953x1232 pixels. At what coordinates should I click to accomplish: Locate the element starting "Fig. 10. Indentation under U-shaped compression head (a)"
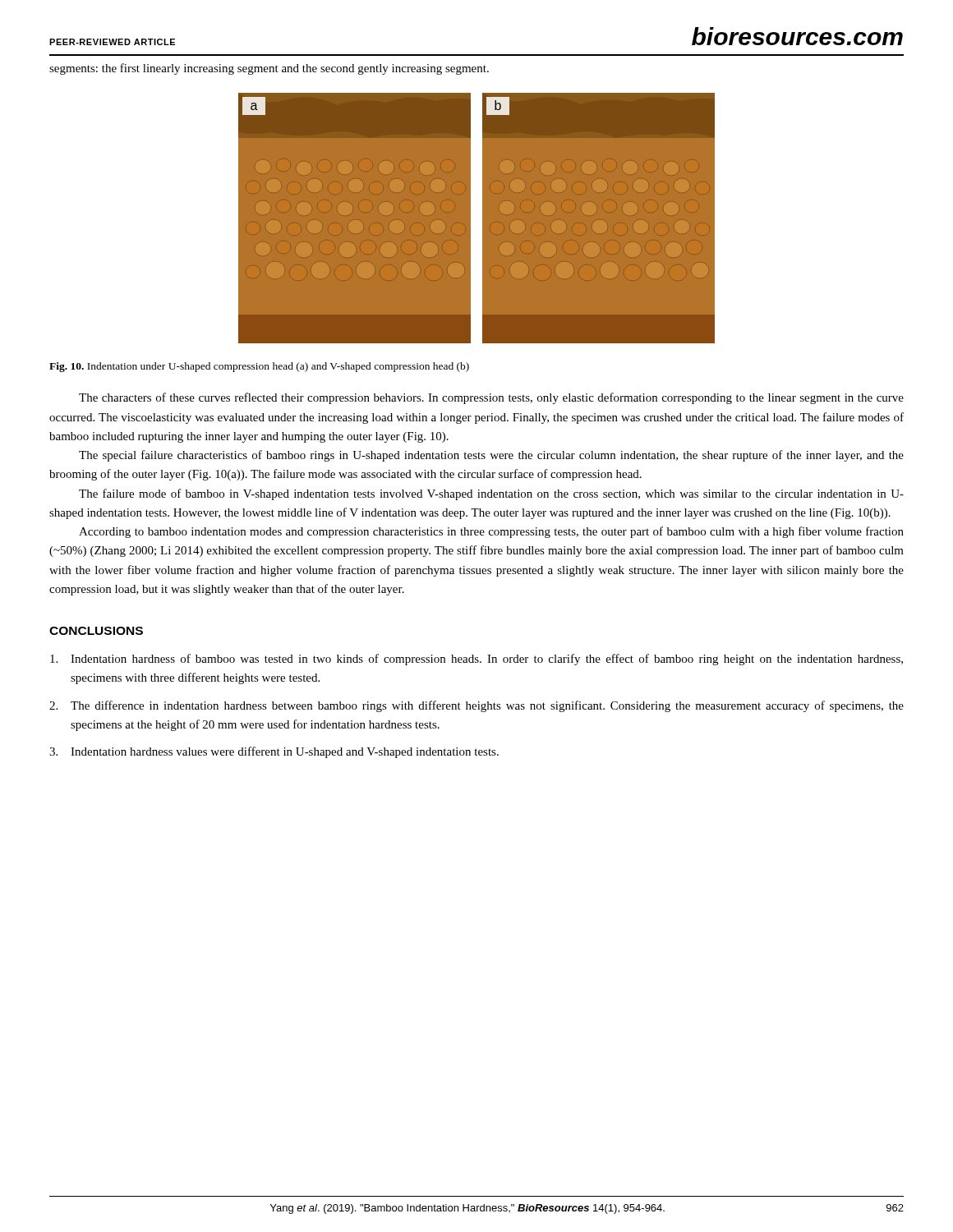pyautogui.click(x=259, y=366)
